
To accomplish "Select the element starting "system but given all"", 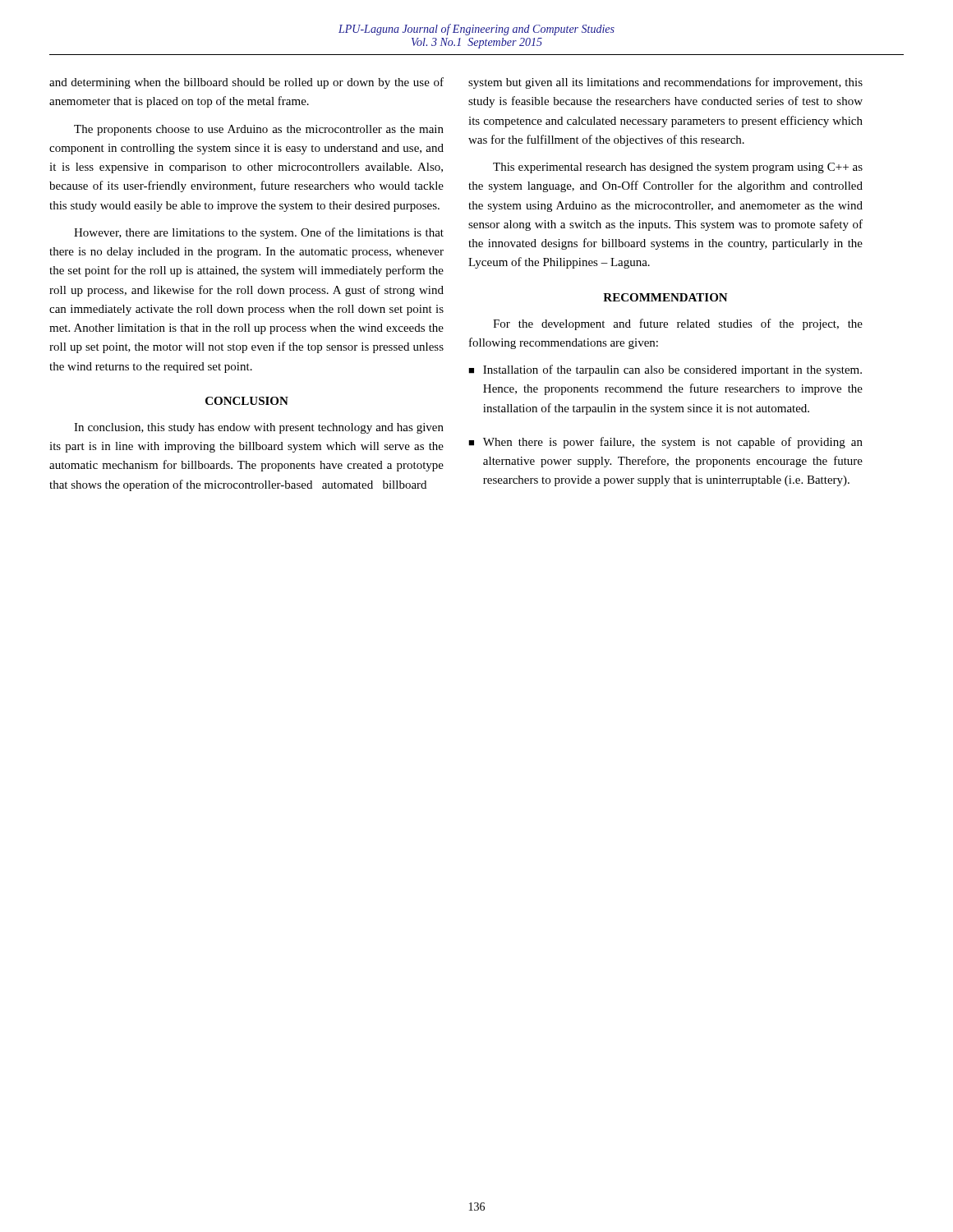I will click(x=665, y=173).
